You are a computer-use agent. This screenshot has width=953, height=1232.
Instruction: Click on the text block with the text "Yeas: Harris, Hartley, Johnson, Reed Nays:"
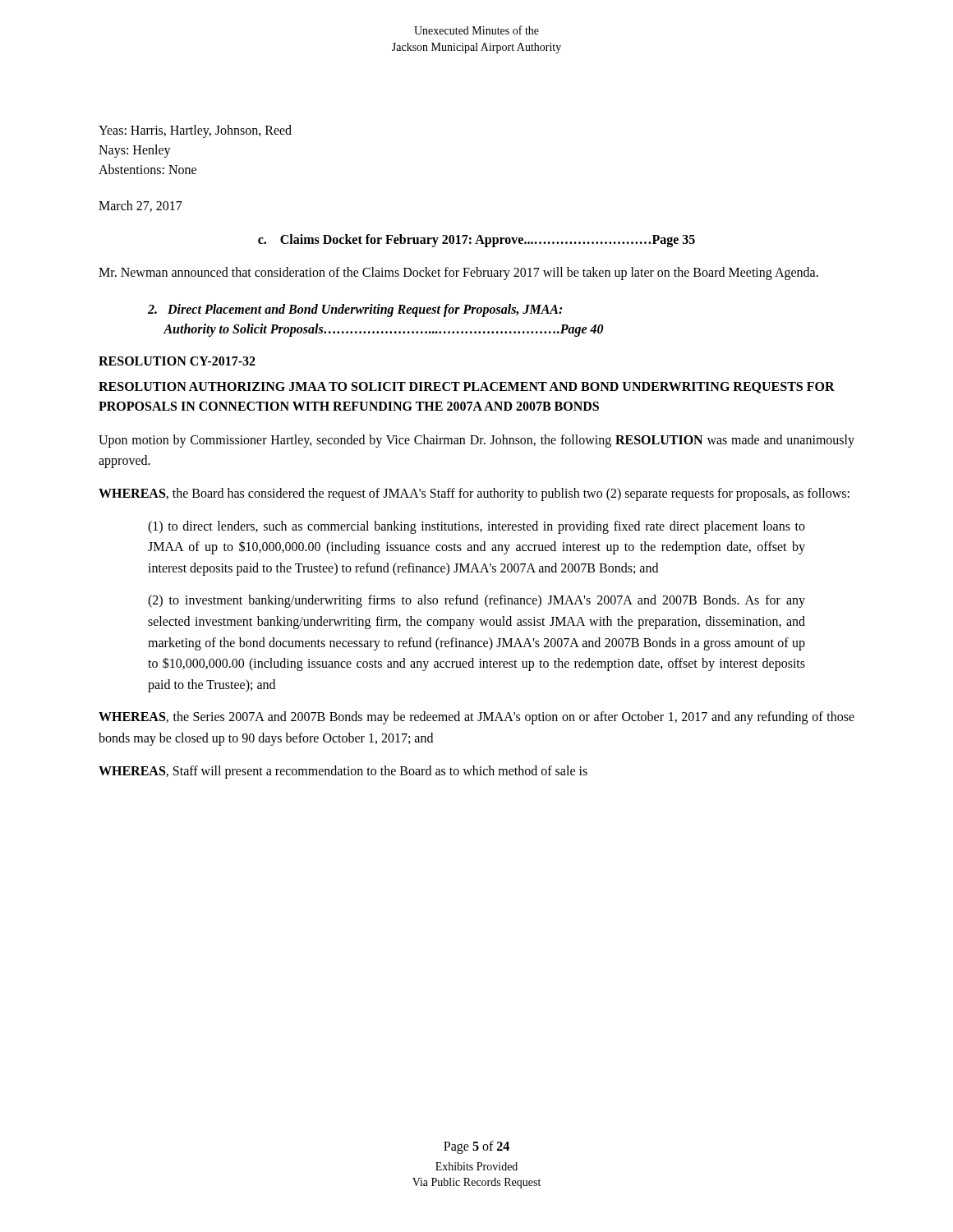point(195,131)
